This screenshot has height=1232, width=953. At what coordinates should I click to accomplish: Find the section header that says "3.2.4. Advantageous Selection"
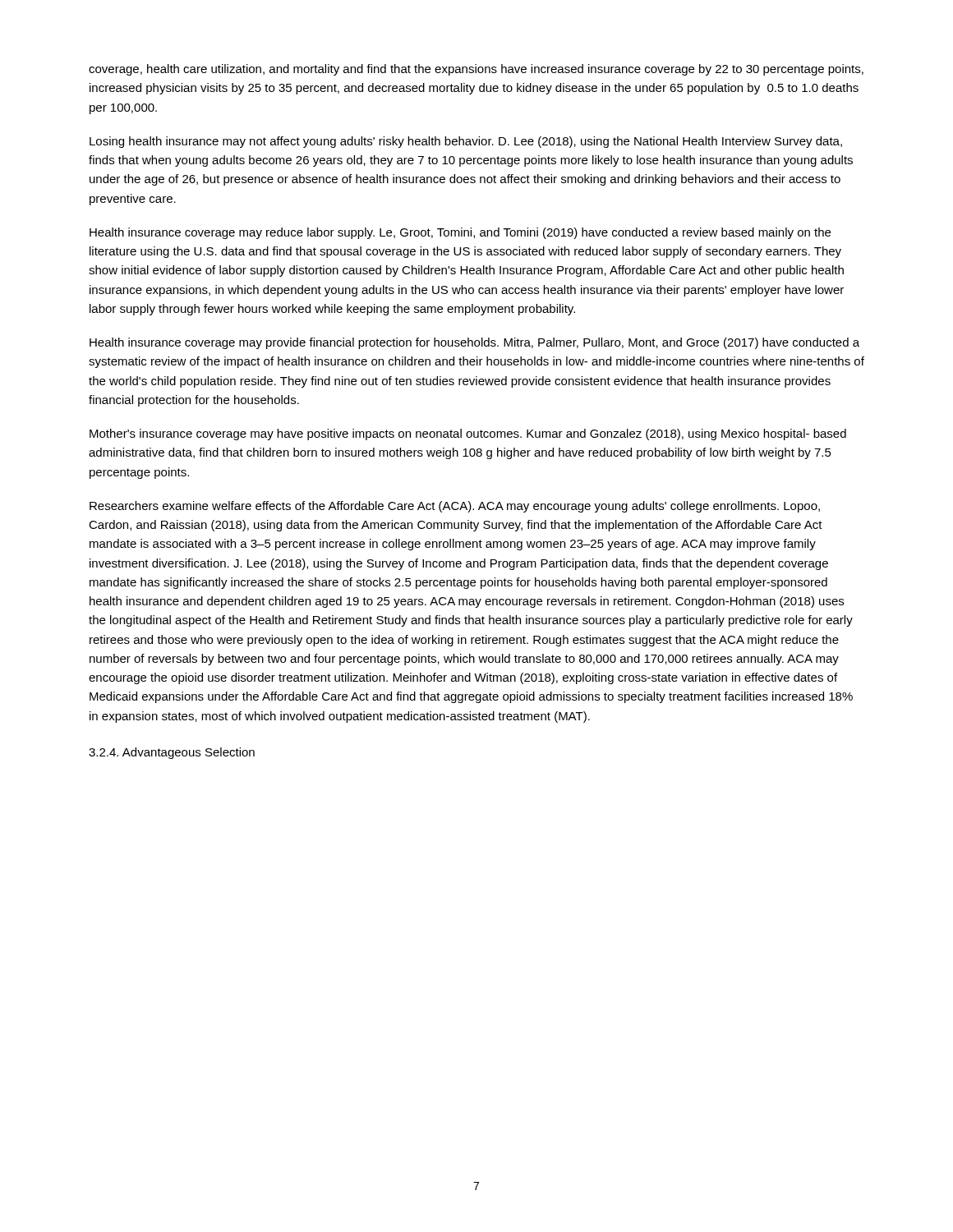click(172, 752)
